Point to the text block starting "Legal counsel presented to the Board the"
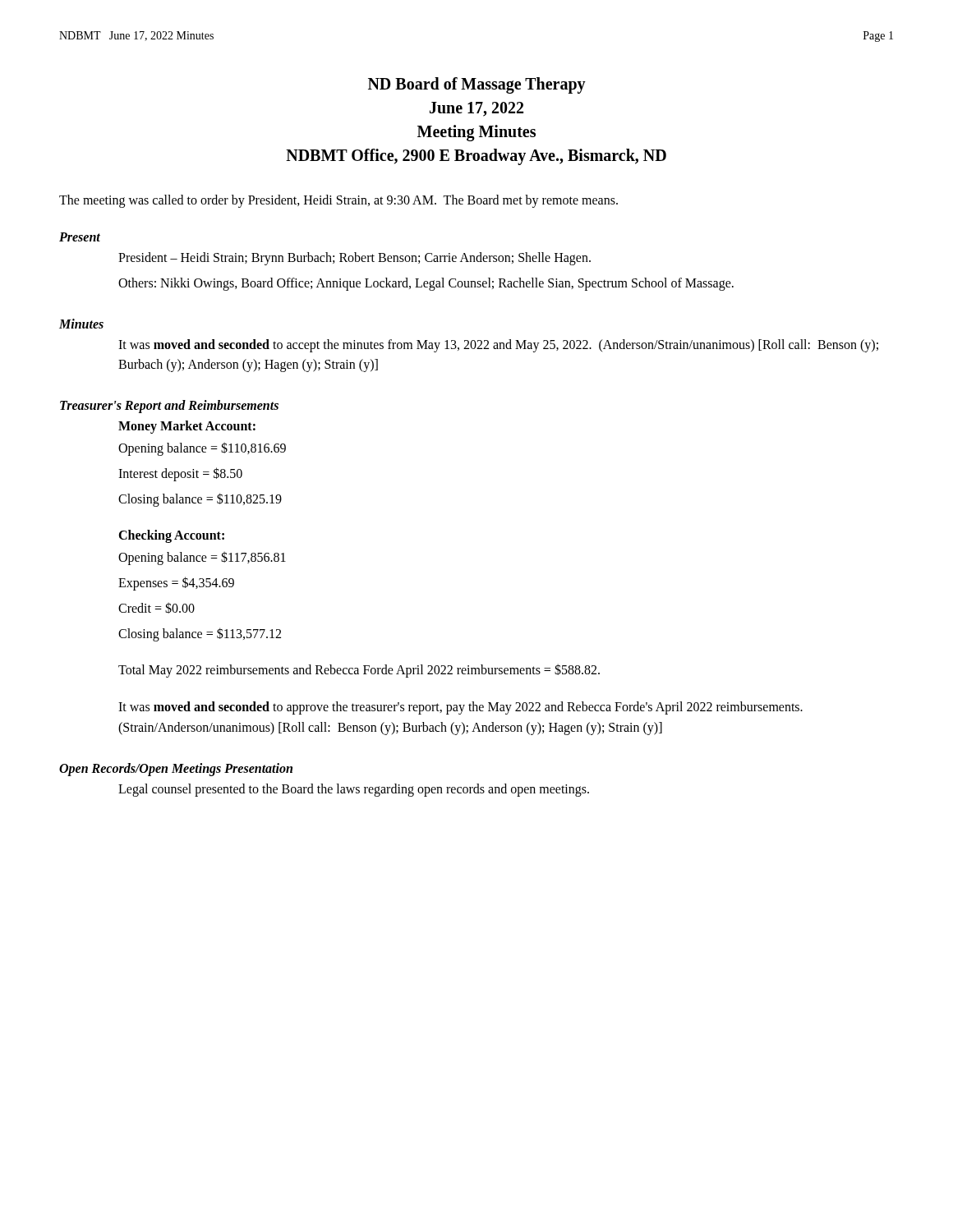The image size is (953, 1232). click(506, 789)
